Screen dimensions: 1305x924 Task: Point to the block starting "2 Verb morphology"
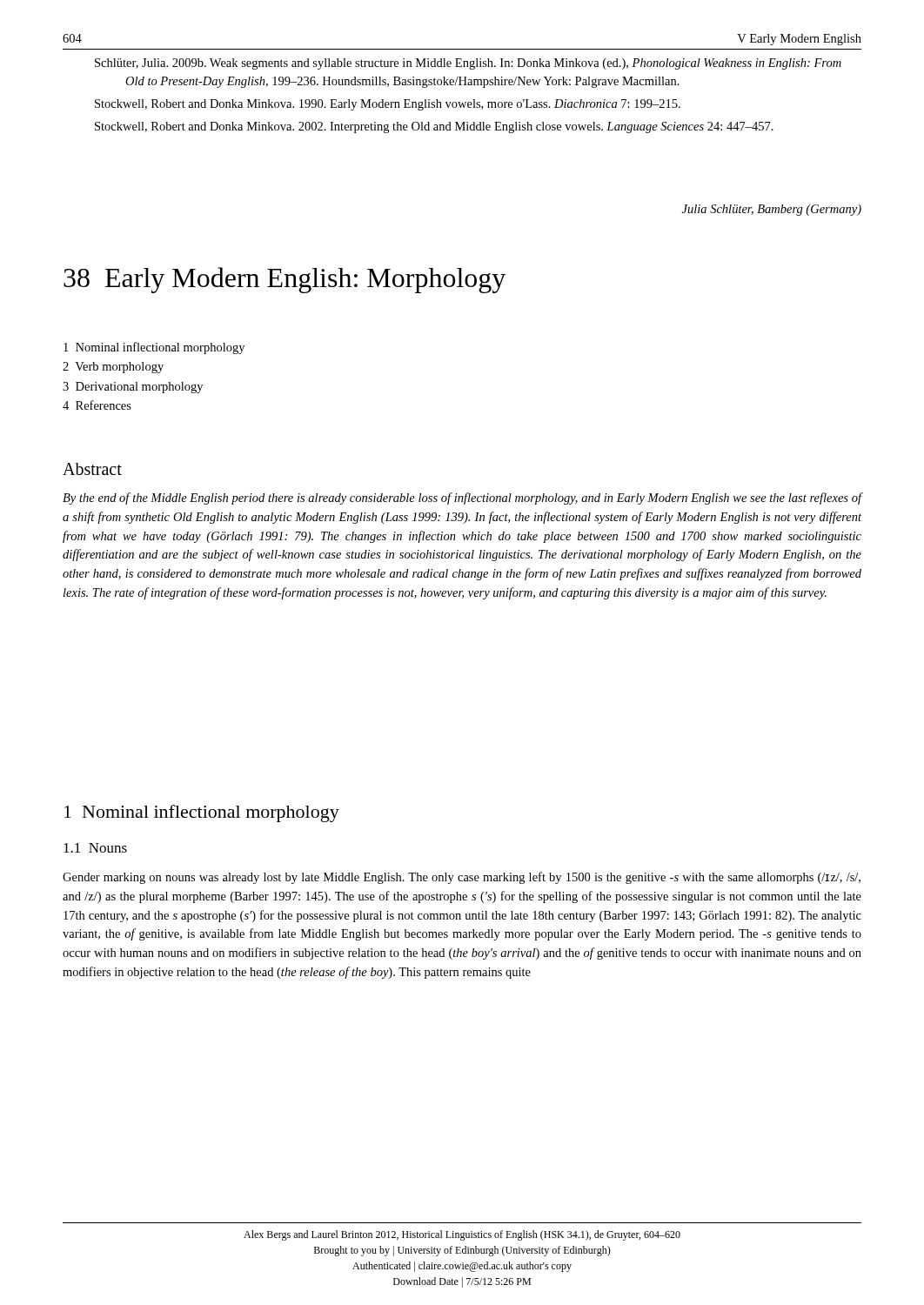[113, 367]
